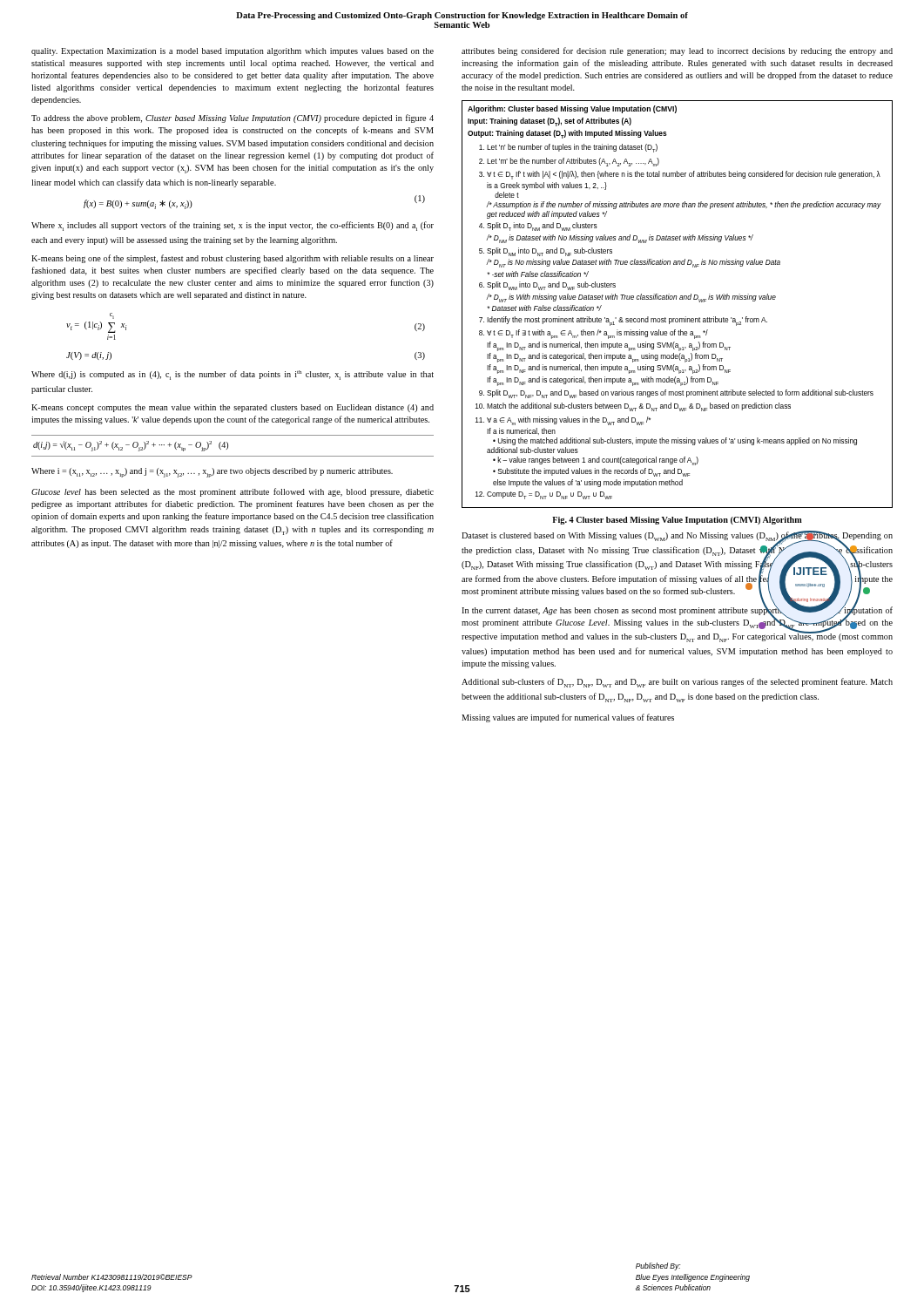The height and width of the screenshot is (1307, 924).
Task: Point to the block starting "Additional sub-clusters of DNT, DNF, DWT and DWF"
Action: (677, 691)
